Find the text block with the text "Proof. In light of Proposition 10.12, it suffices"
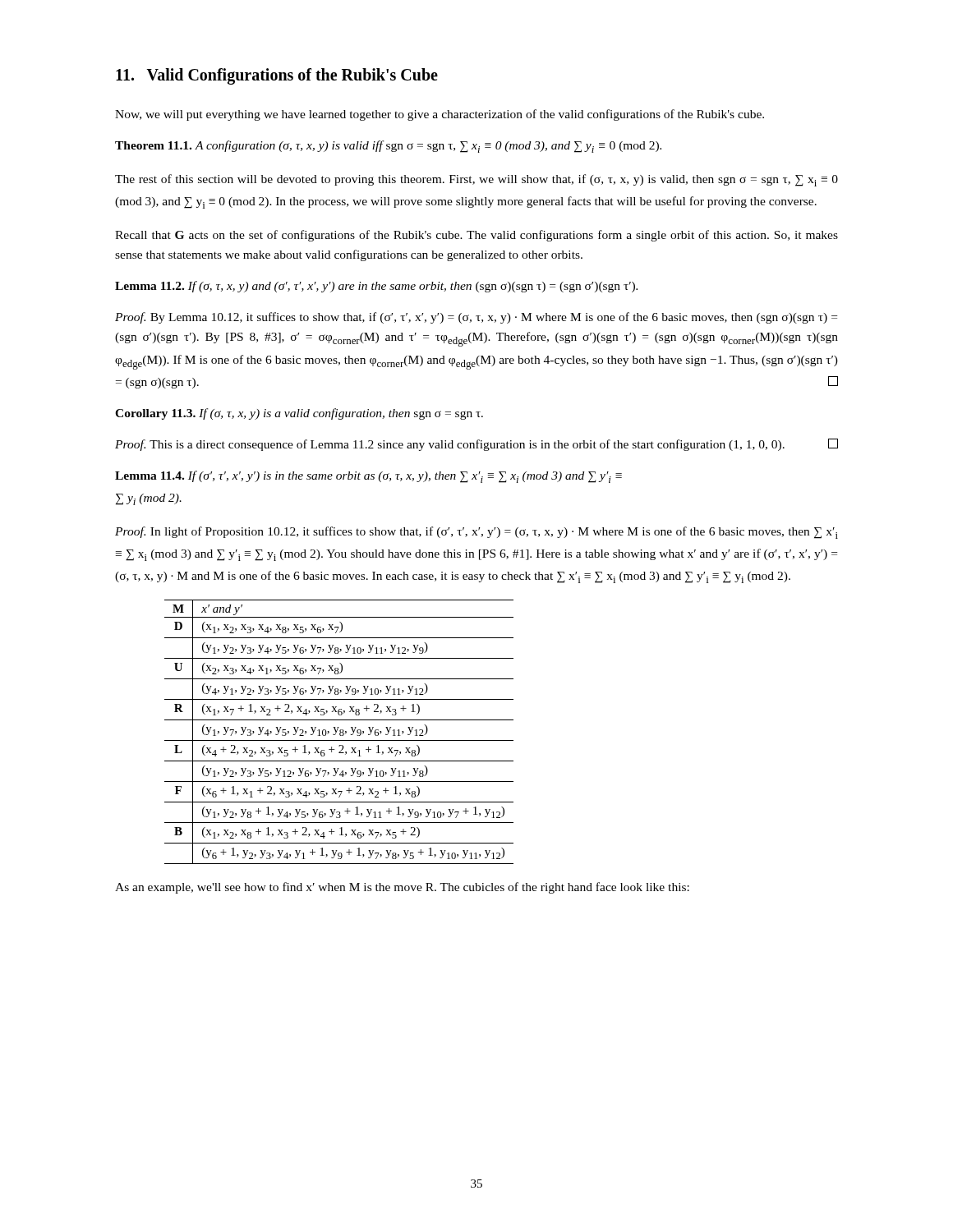The image size is (953, 1232). (x=476, y=555)
